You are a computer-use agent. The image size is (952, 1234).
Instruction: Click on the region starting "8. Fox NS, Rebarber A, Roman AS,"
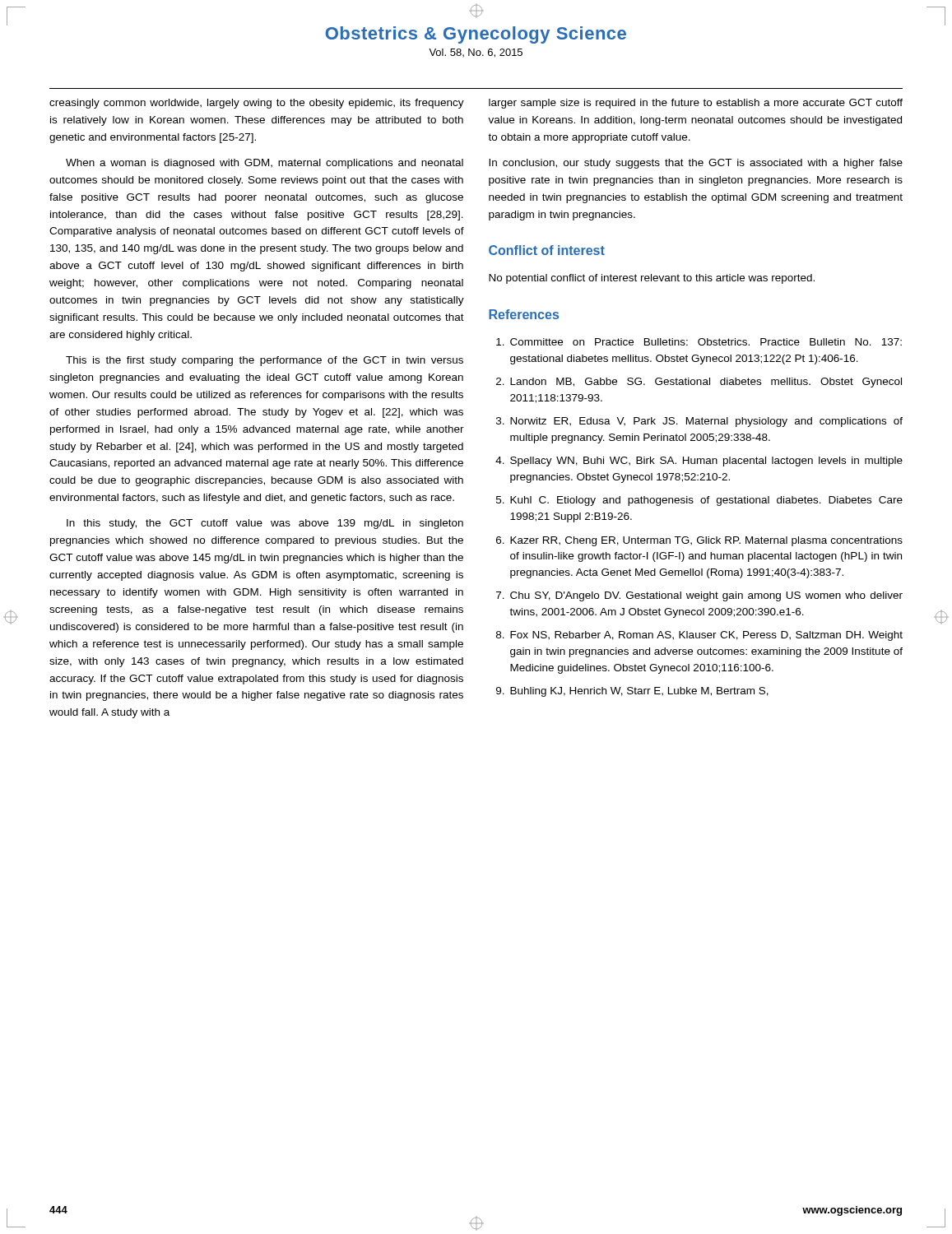[695, 651]
